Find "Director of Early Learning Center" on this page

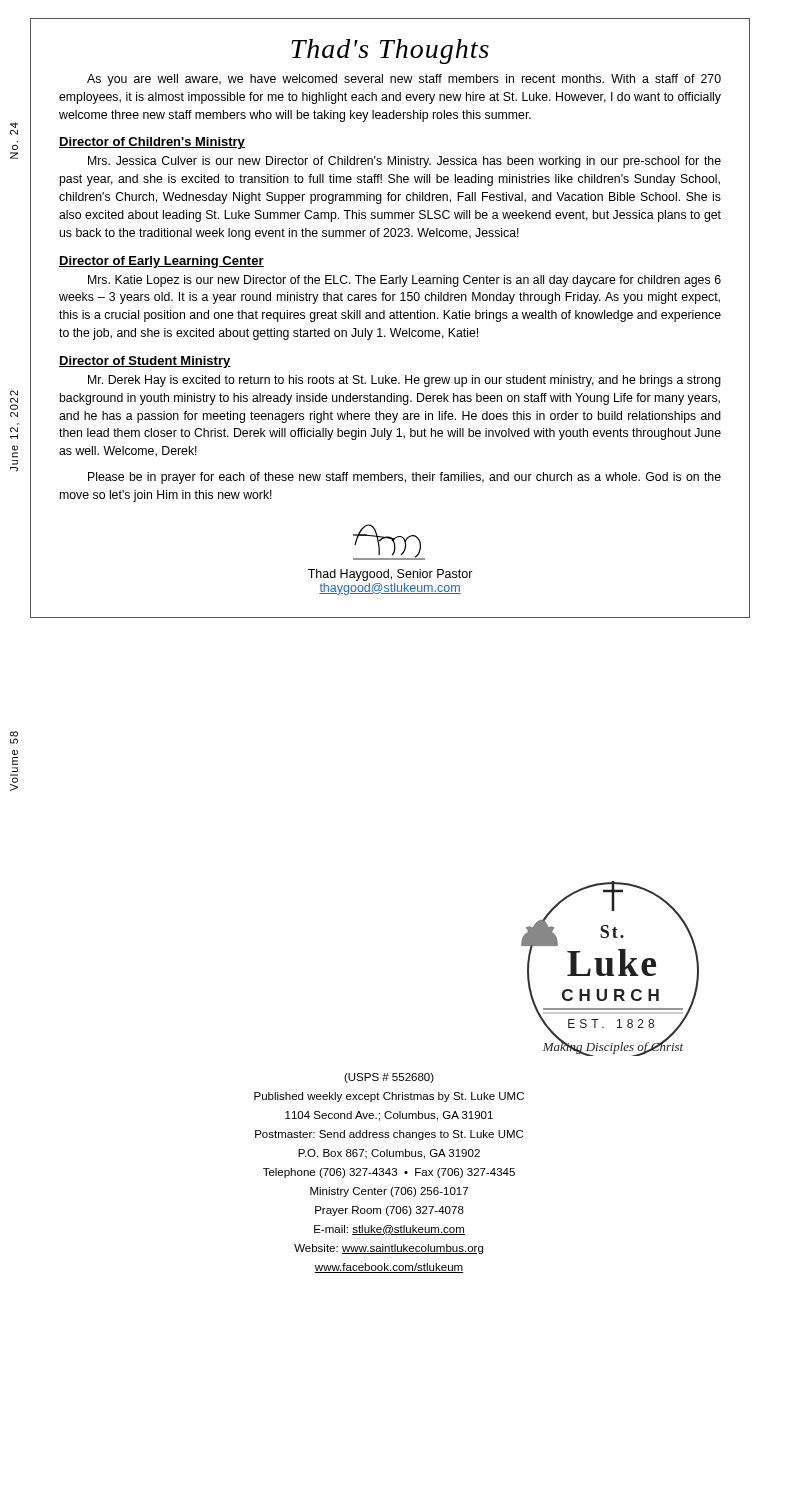click(161, 260)
